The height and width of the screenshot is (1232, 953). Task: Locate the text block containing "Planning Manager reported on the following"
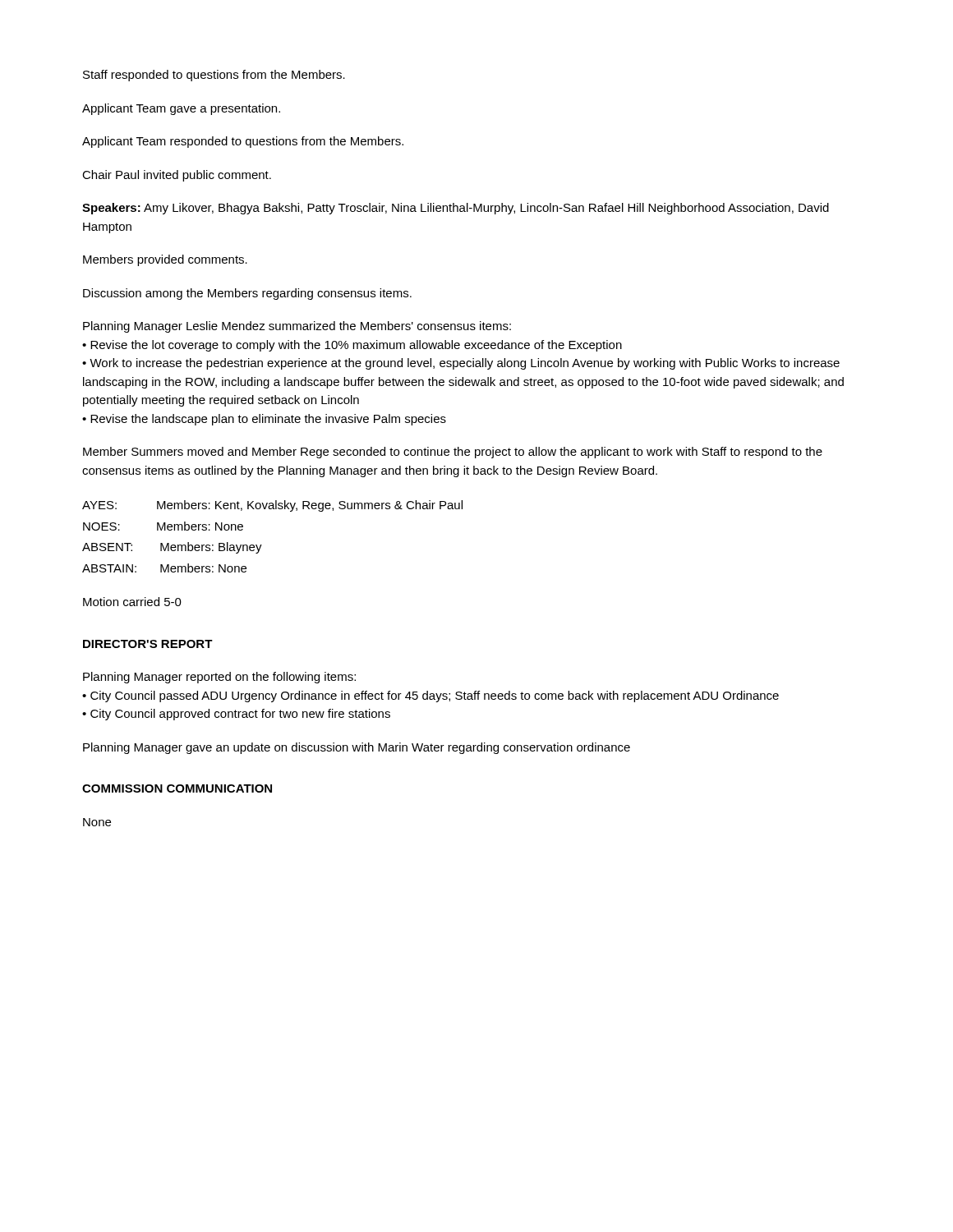click(431, 695)
